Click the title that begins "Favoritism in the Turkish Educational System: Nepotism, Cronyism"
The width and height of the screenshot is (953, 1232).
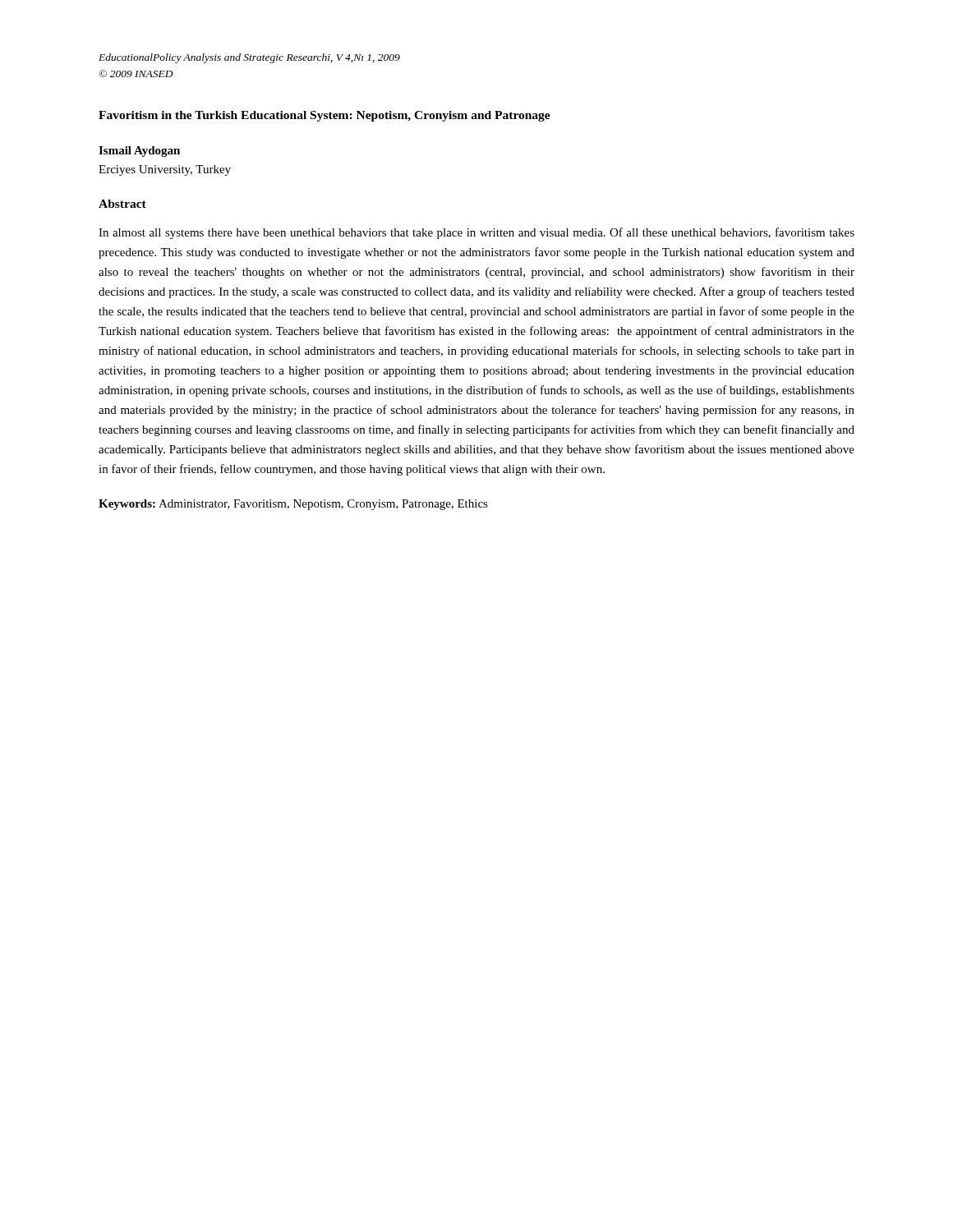tap(324, 114)
